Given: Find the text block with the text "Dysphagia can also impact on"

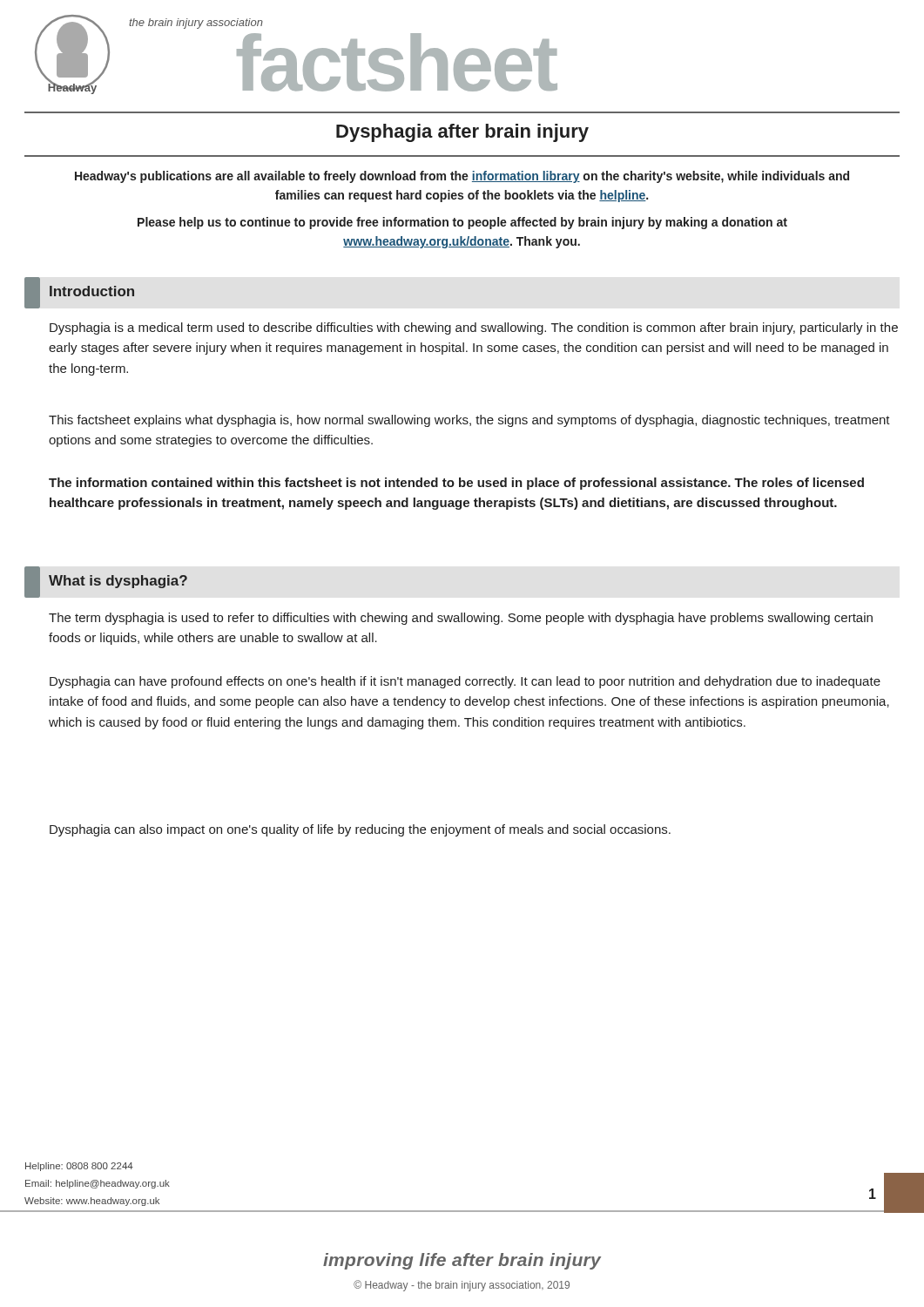Looking at the screenshot, I should (x=360, y=829).
